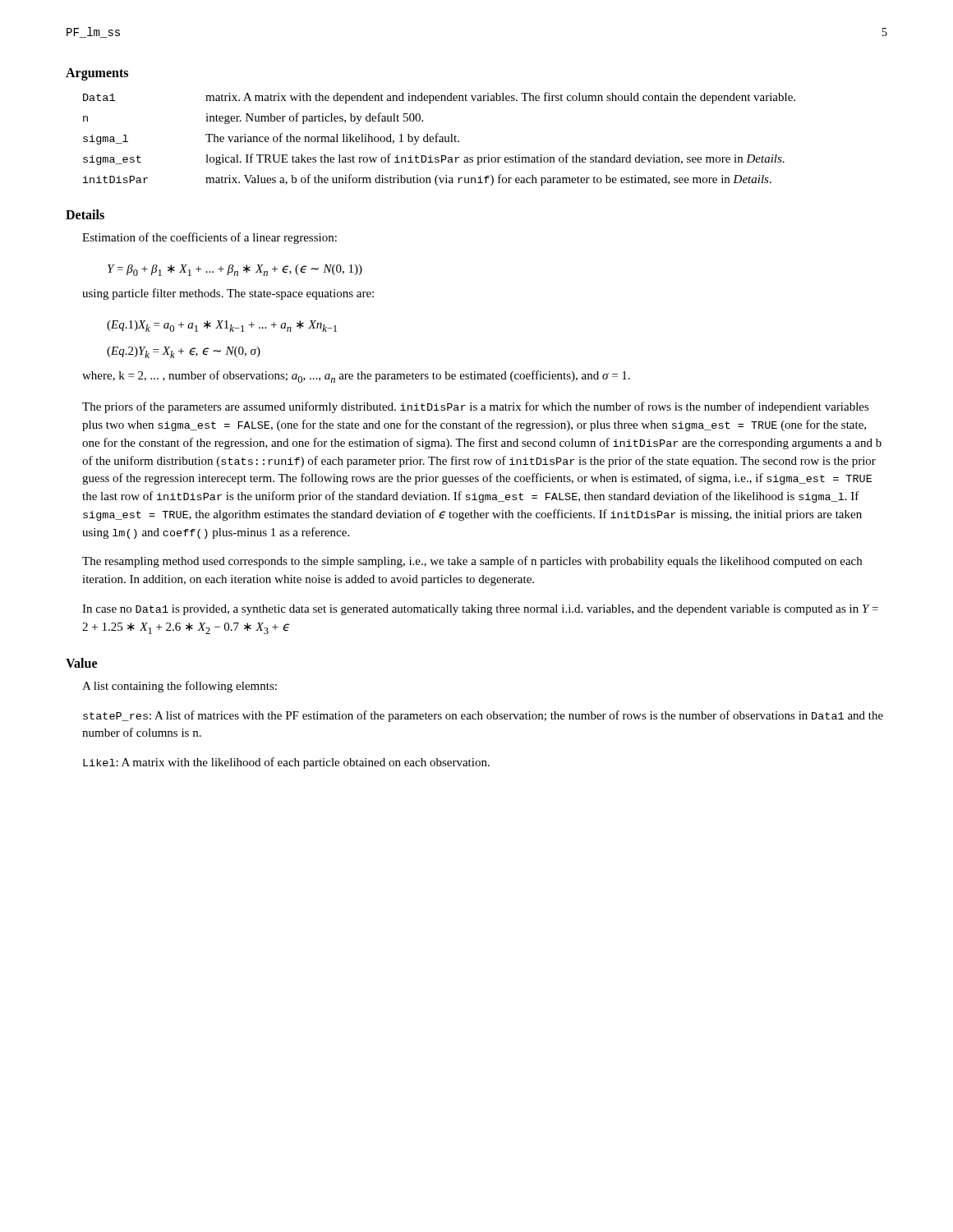Locate the element starting "A list containing the following"
This screenshot has height=1232, width=953.
point(180,686)
